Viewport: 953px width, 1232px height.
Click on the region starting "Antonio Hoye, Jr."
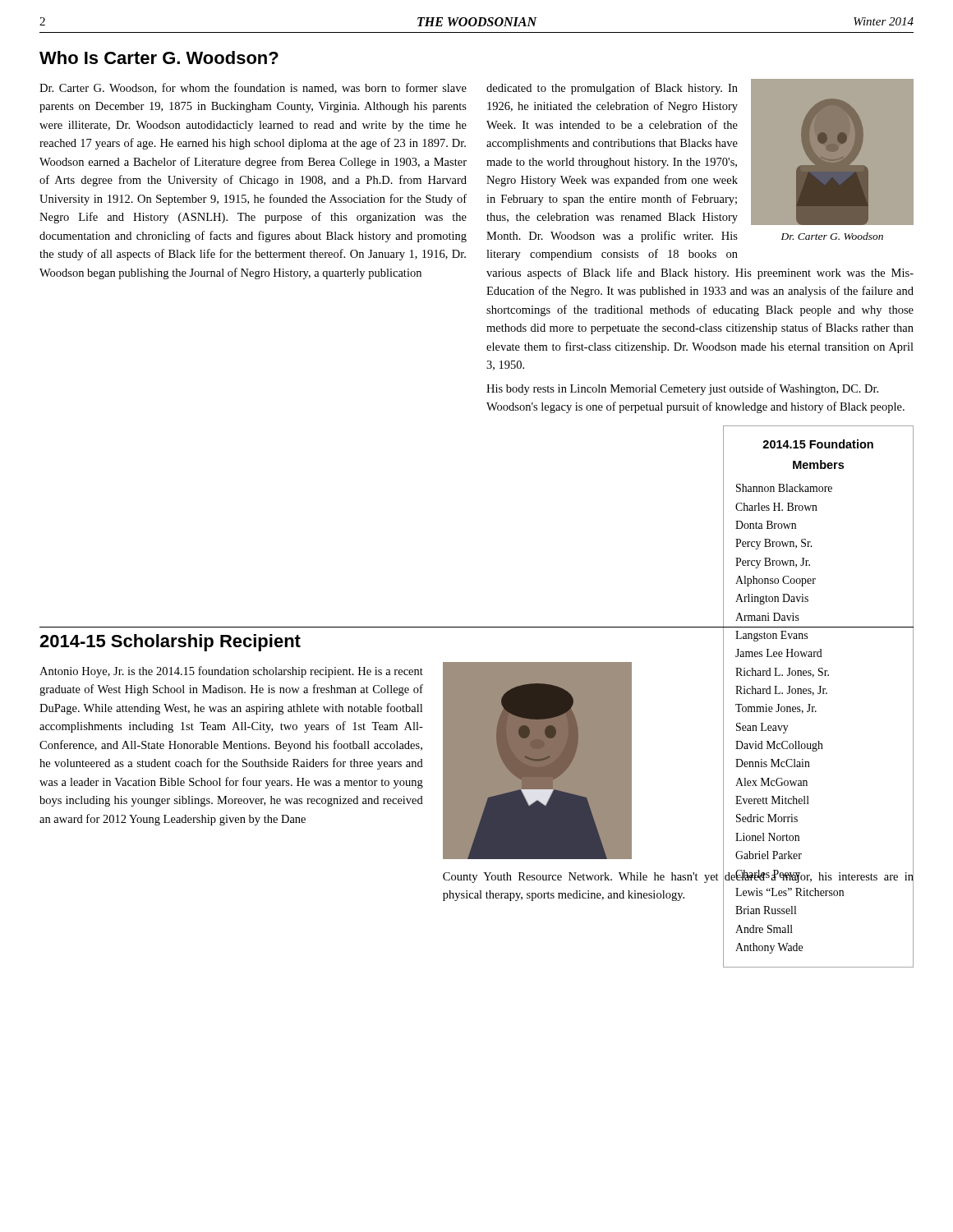click(x=231, y=745)
